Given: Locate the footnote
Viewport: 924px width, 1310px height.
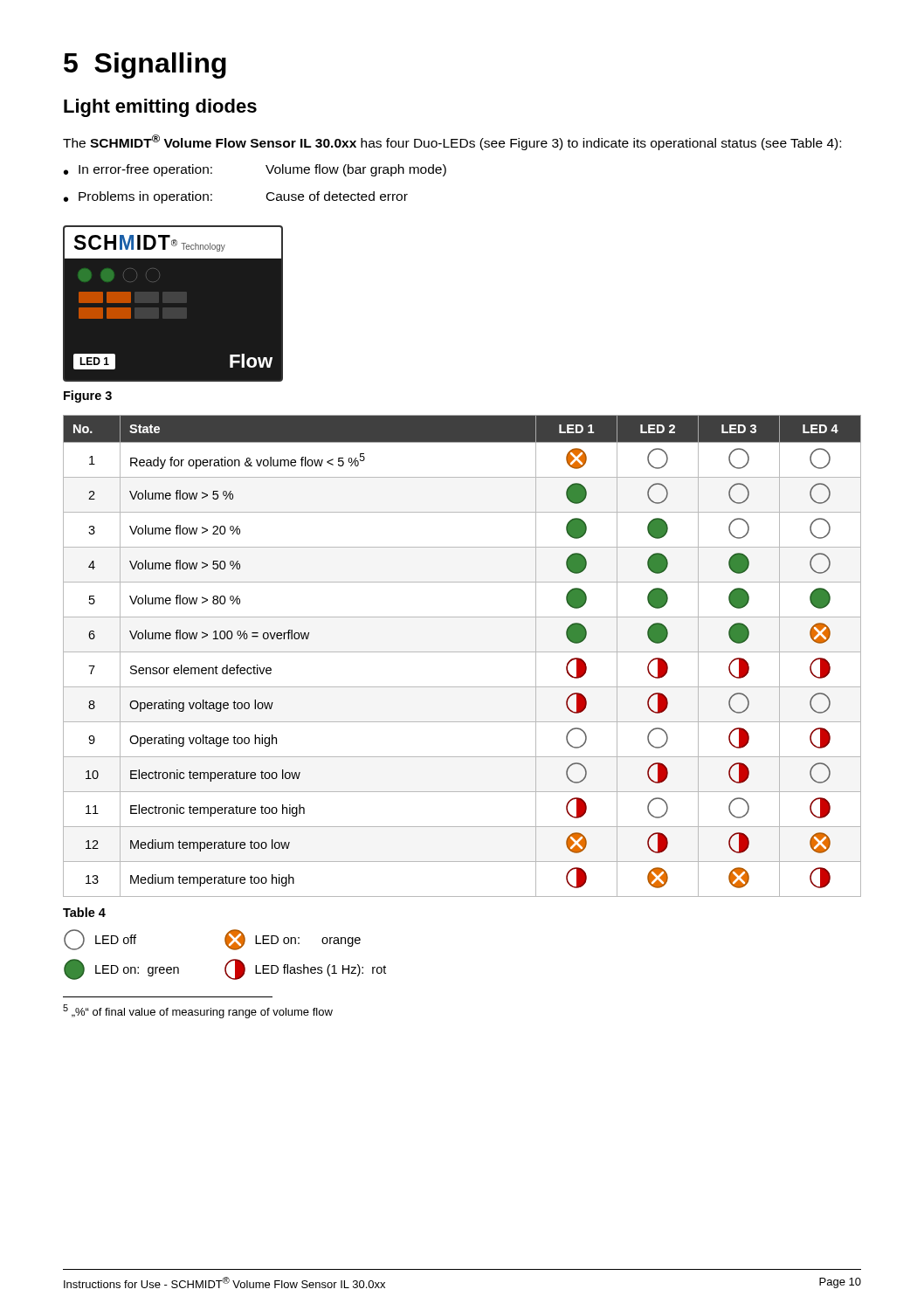Looking at the screenshot, I should [198, 1011].
